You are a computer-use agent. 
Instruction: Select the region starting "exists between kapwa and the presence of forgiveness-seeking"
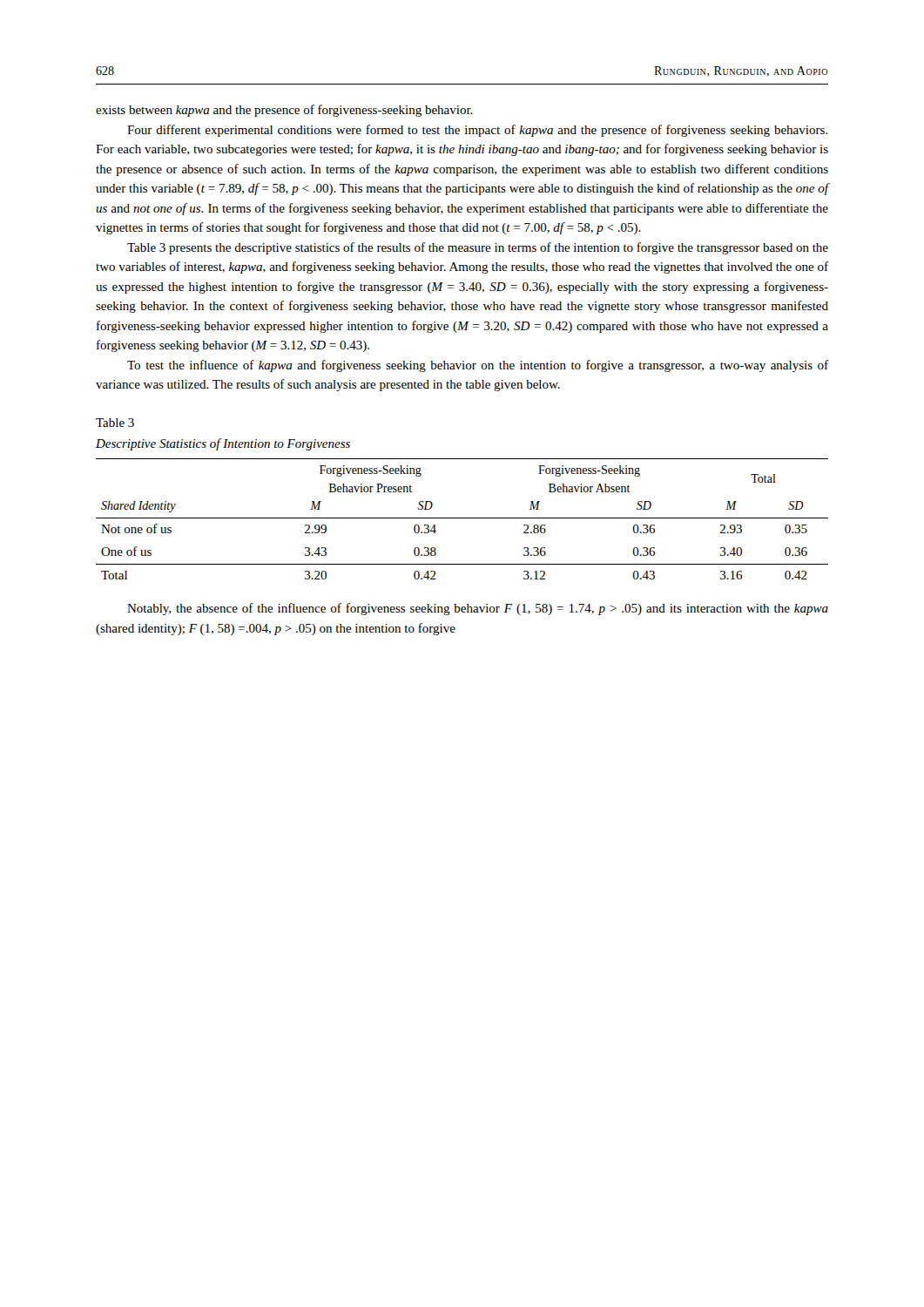462,248
